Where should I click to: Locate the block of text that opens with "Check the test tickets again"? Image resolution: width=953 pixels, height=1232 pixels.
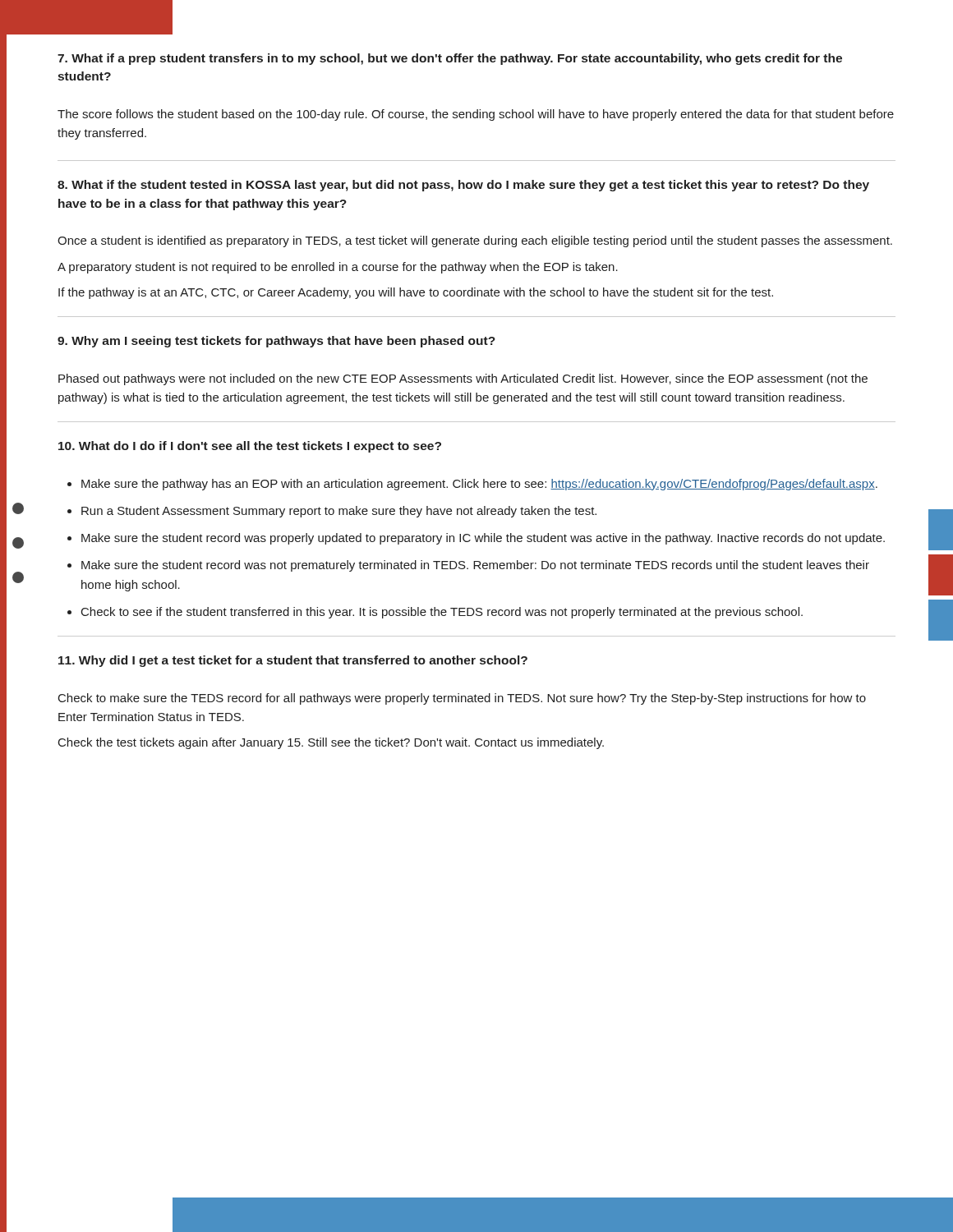(476, 742)
